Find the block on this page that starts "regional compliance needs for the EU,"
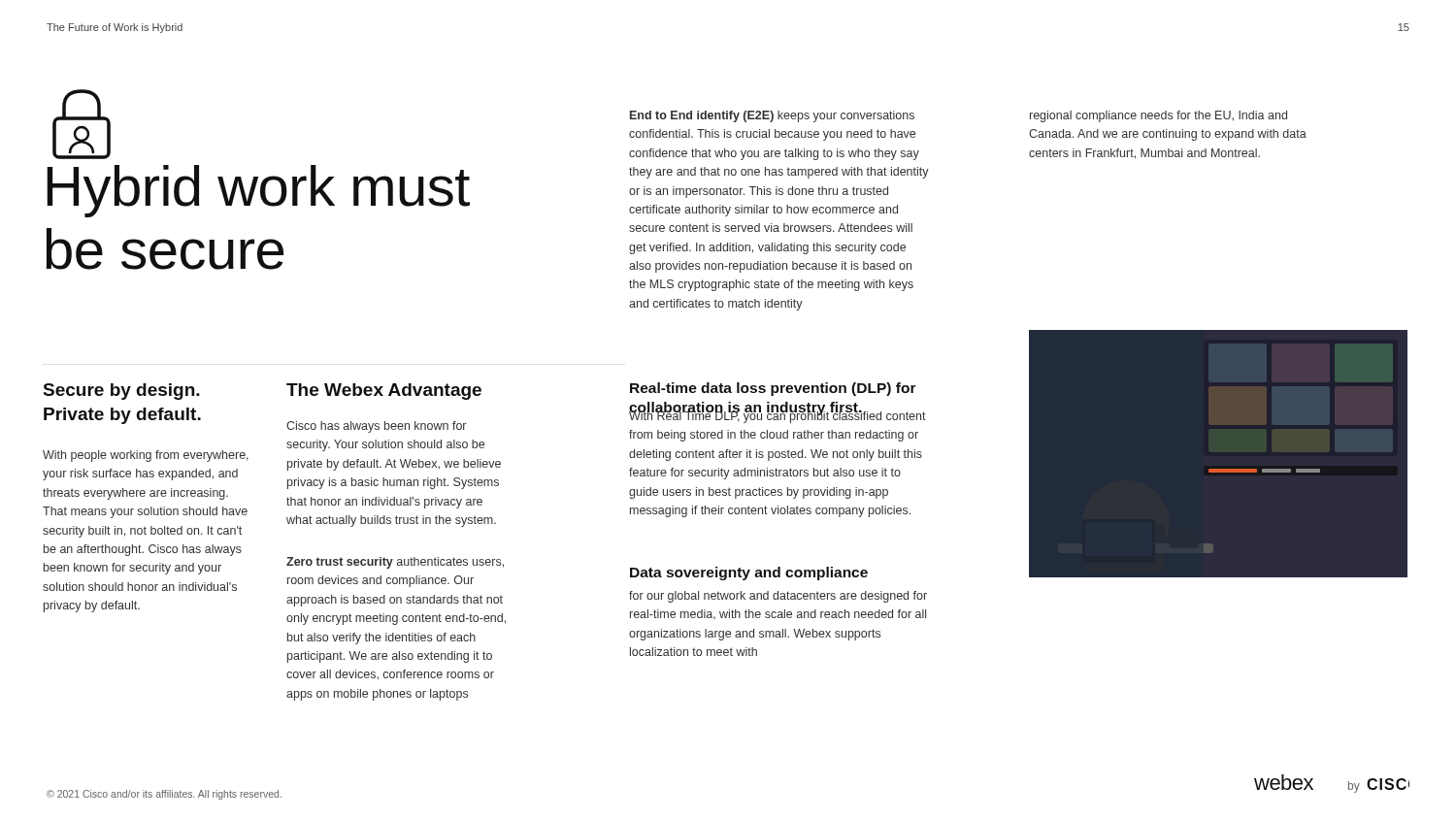The width and height of the screenshot is (1456, 819). 1168,134
